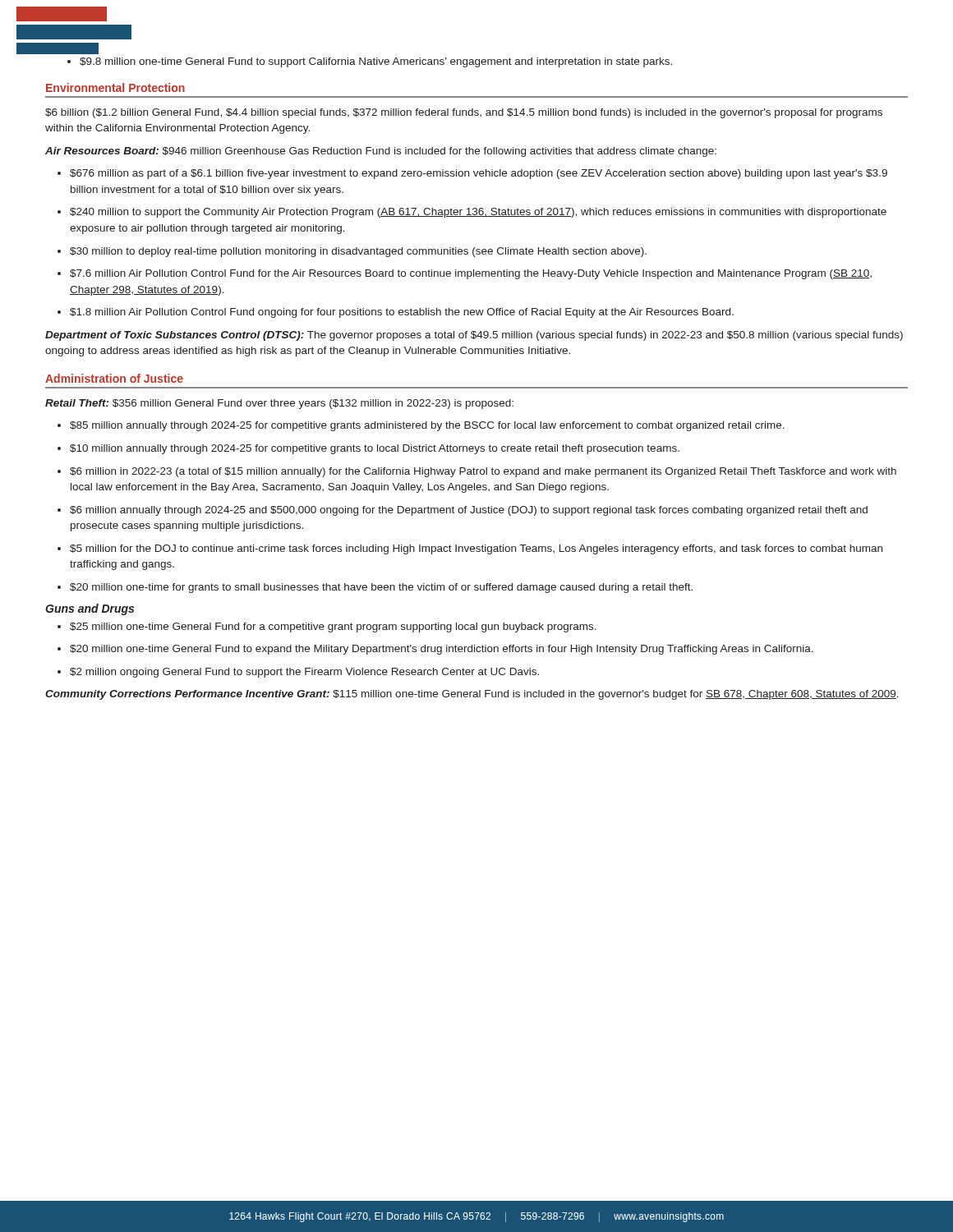This screenshot has width=953, height=1232.
Task: Locate the list item containing "$240 million to support the Community Air Protection"
Action: pyautogui.click(x=478, y=220)
